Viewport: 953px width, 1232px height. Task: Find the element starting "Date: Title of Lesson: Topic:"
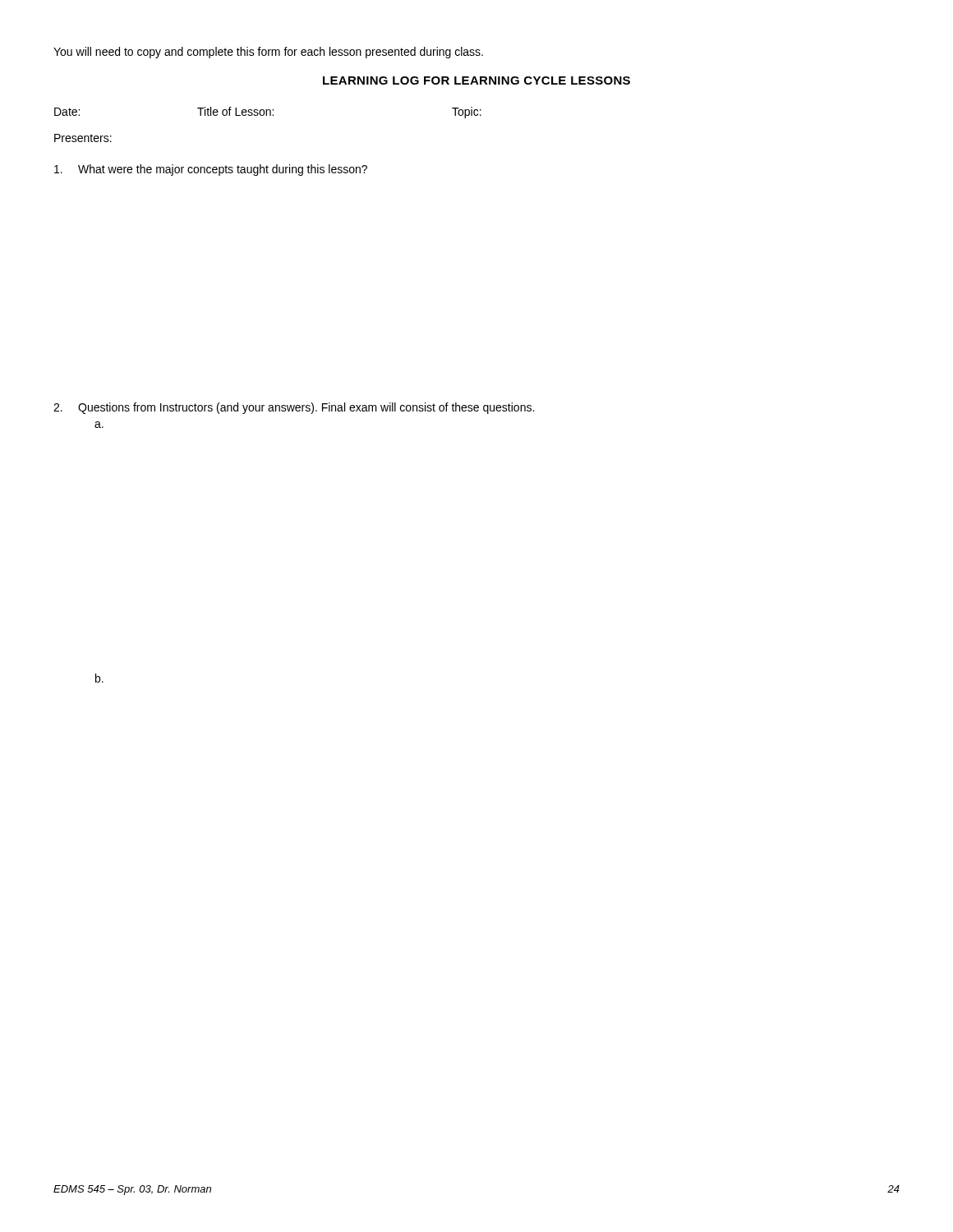tap(268, 112)
